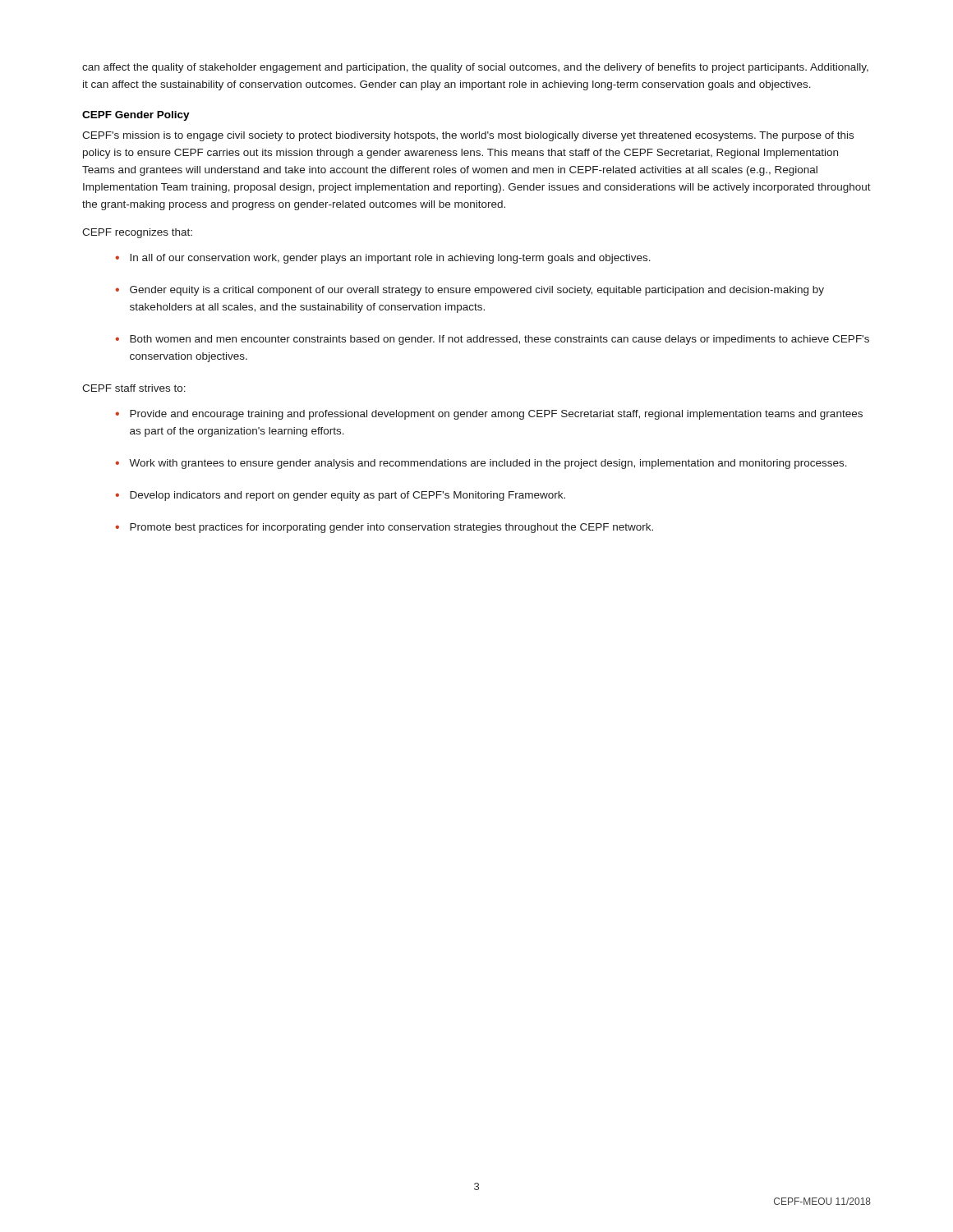The width and height of the screenshot is (953, 1232).
Task: Find the block on this page that starts "• In all of our conservation work,"
Action: pos(493,259)
